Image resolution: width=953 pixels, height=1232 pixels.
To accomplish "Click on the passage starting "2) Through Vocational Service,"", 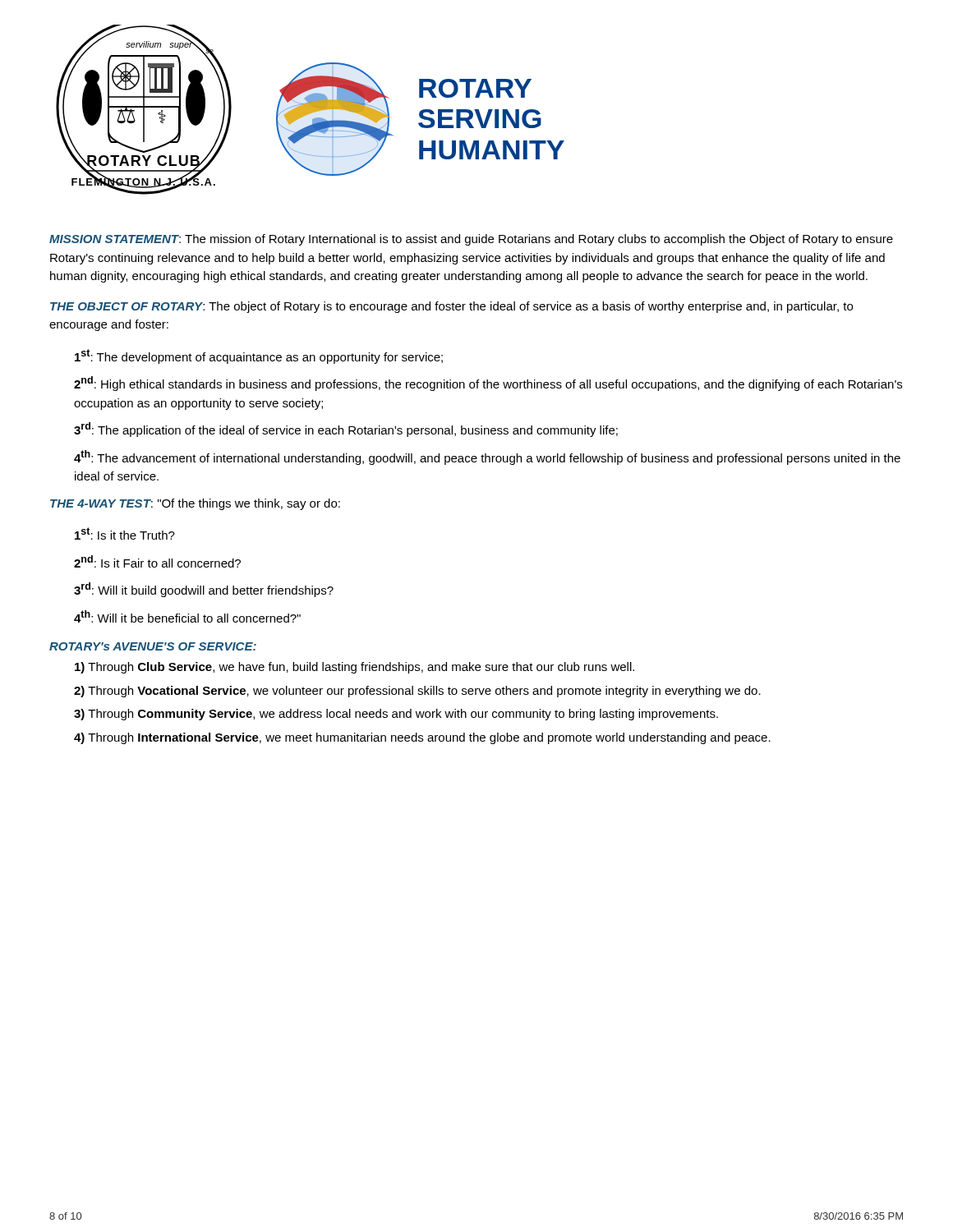I will tap(418, 690).
